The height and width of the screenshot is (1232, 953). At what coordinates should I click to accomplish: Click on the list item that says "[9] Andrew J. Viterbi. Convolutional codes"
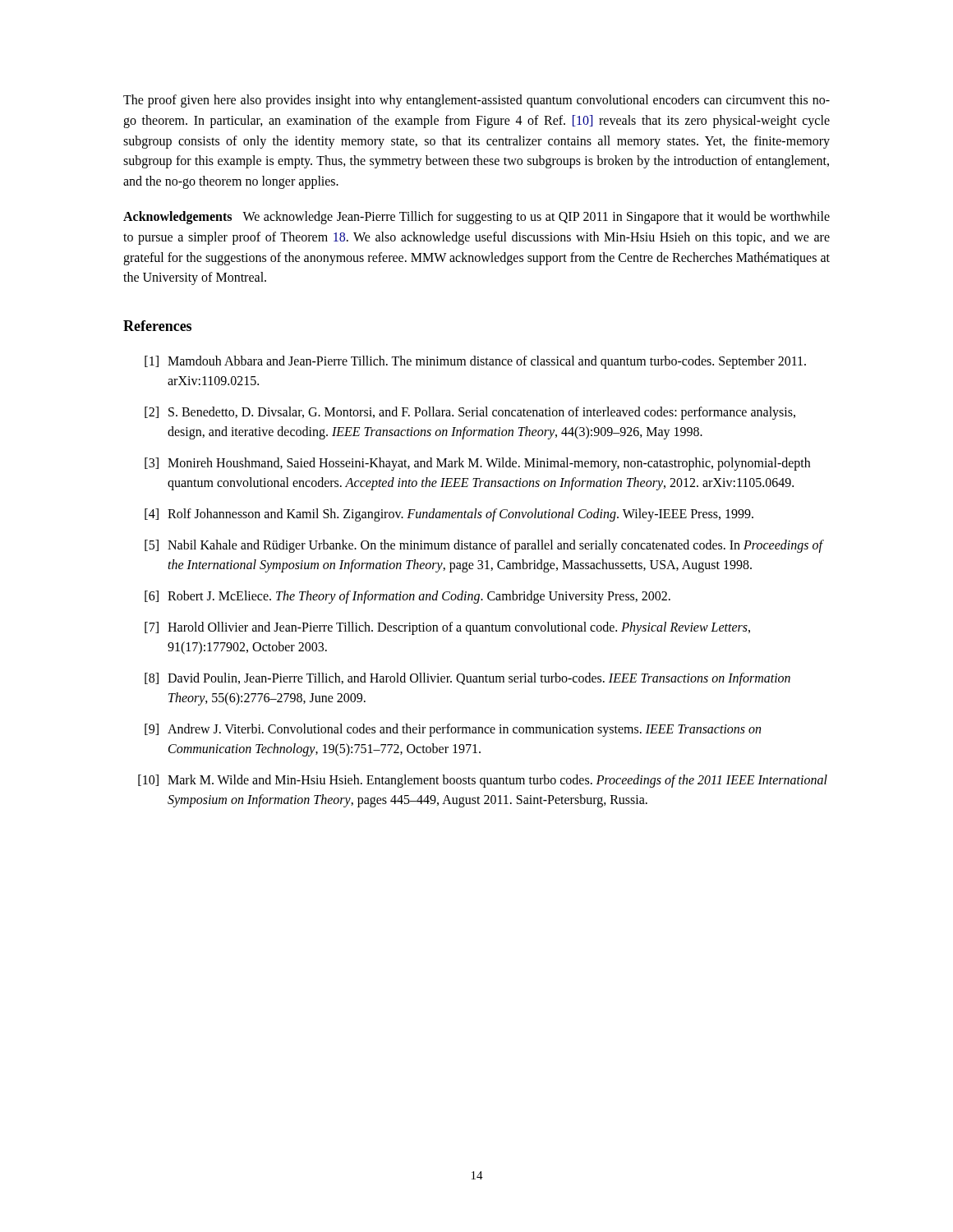pos(476,739)
